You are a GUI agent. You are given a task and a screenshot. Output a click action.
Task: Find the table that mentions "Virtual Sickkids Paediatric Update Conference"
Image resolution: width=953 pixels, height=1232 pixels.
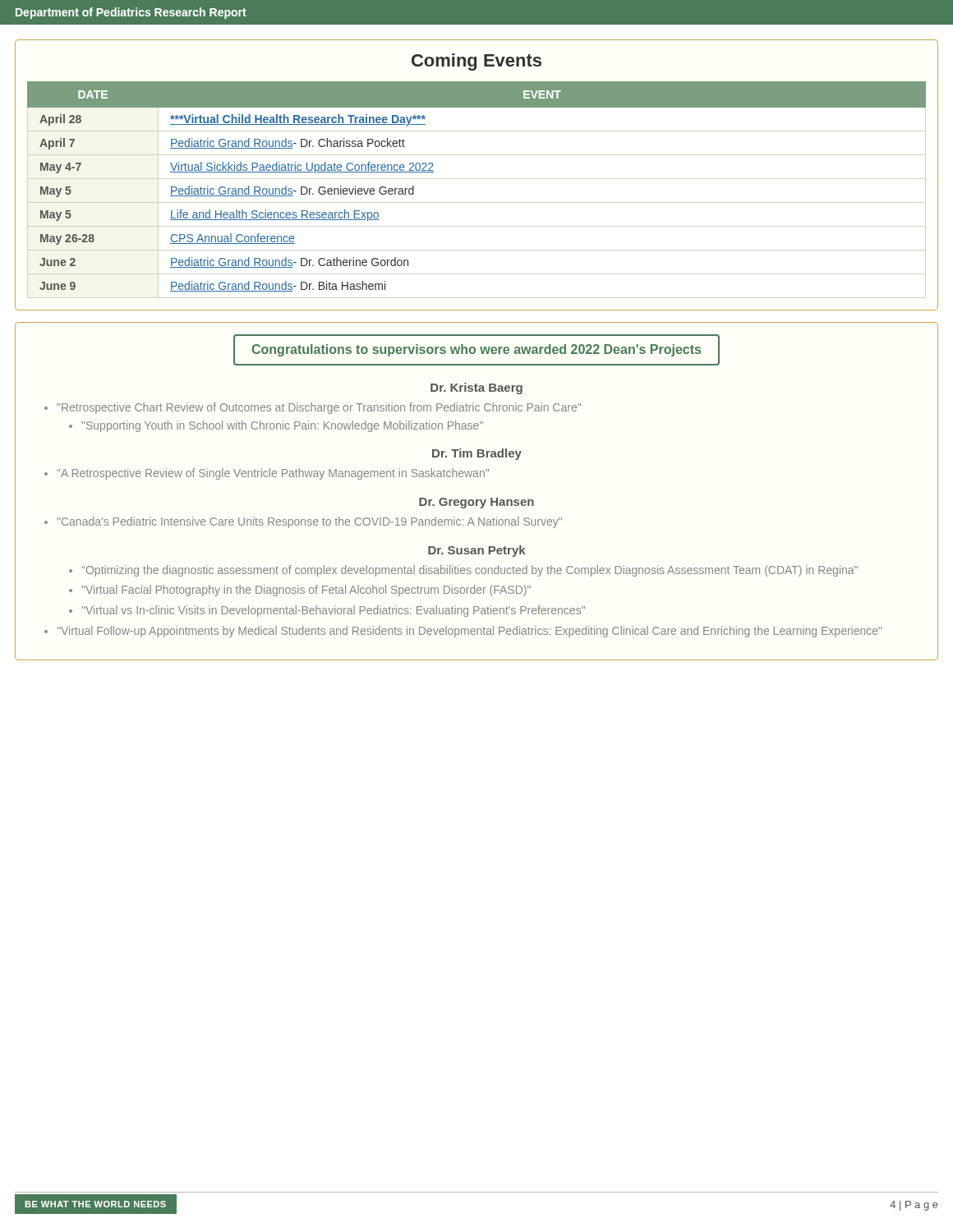476,190
